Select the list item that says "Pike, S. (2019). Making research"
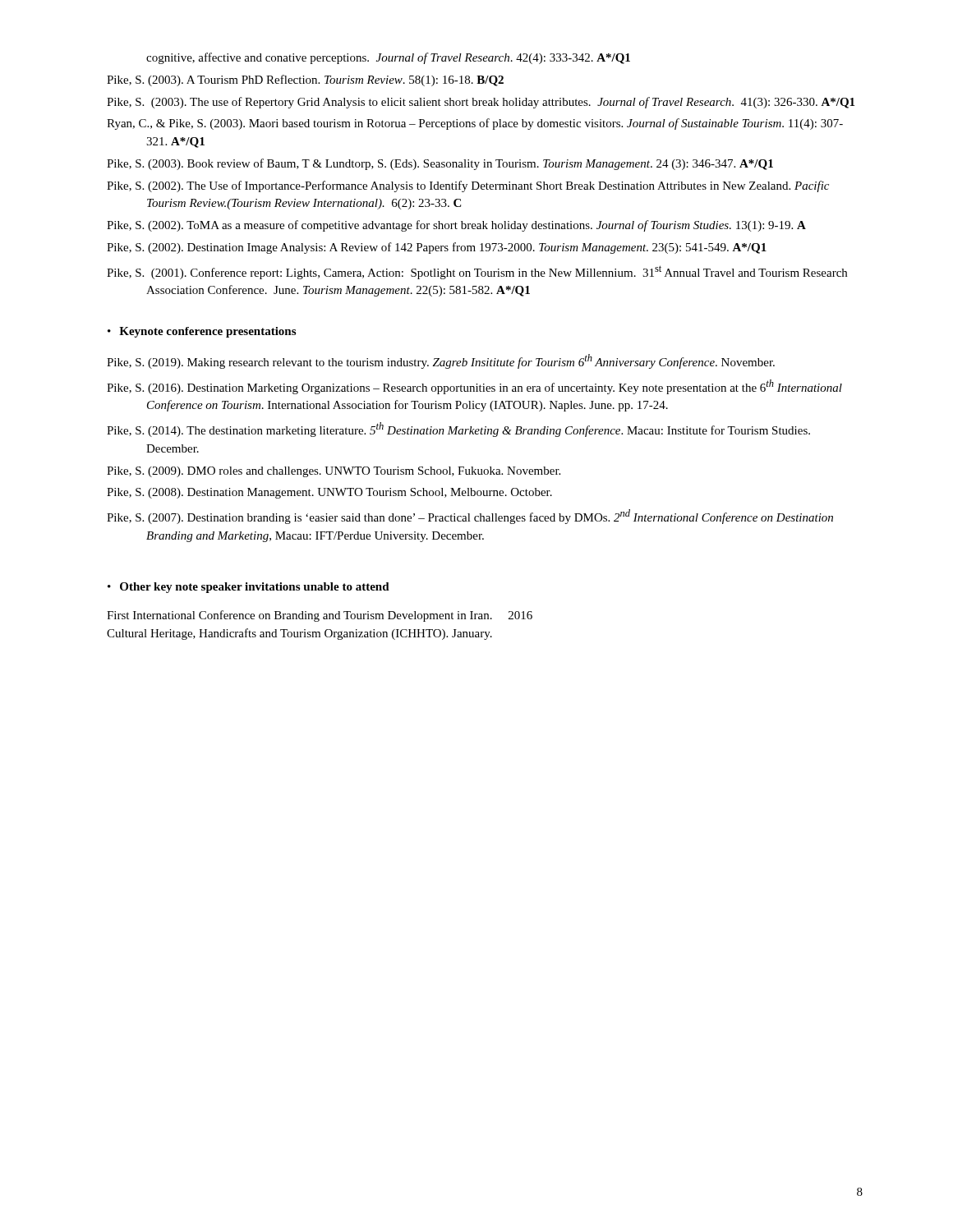Image resolution: width=953 pixels, height=1232 pixels. pos(485,361)
